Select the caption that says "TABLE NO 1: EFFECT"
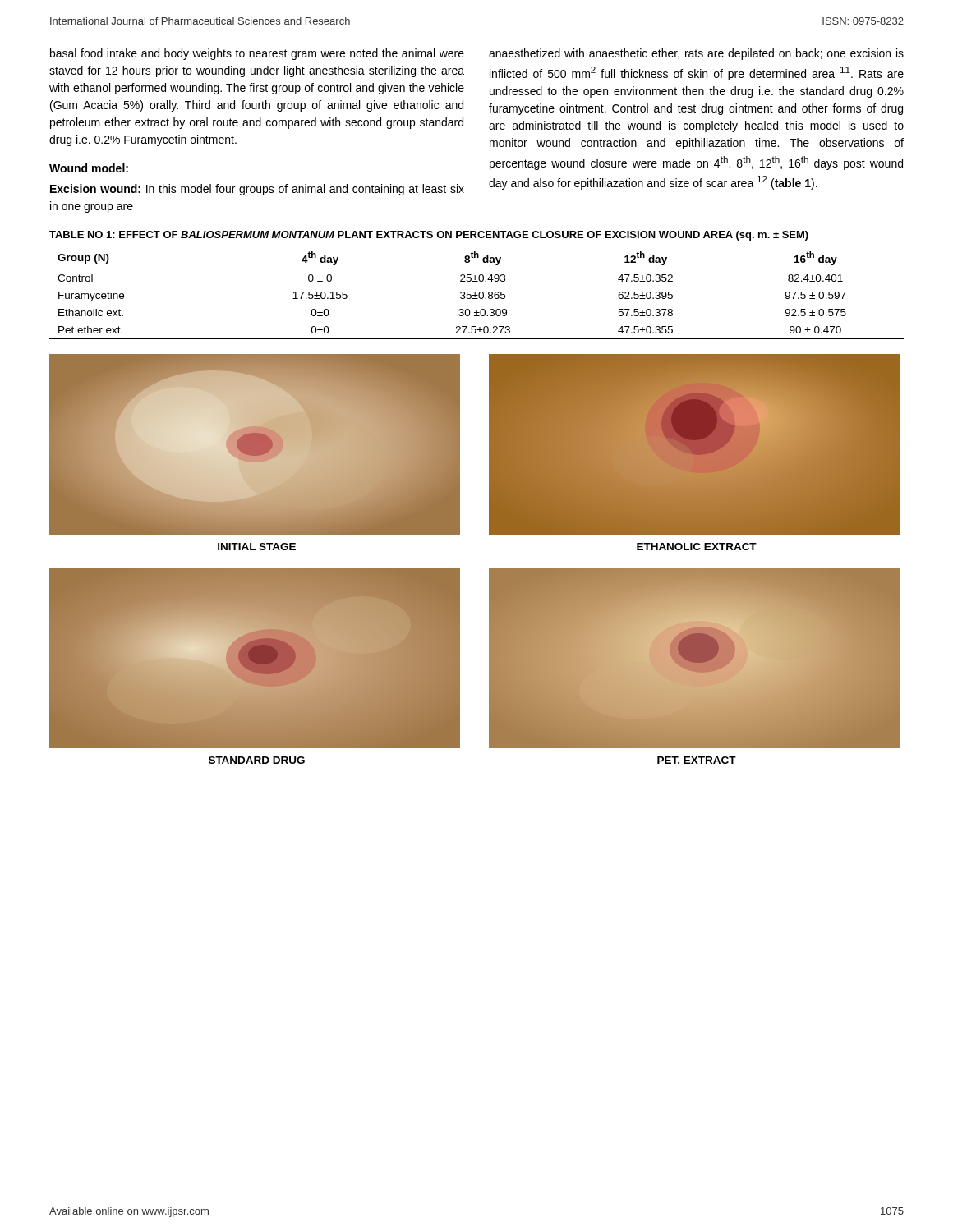This screenshot has width=953, height=1232. click(429, 234)
